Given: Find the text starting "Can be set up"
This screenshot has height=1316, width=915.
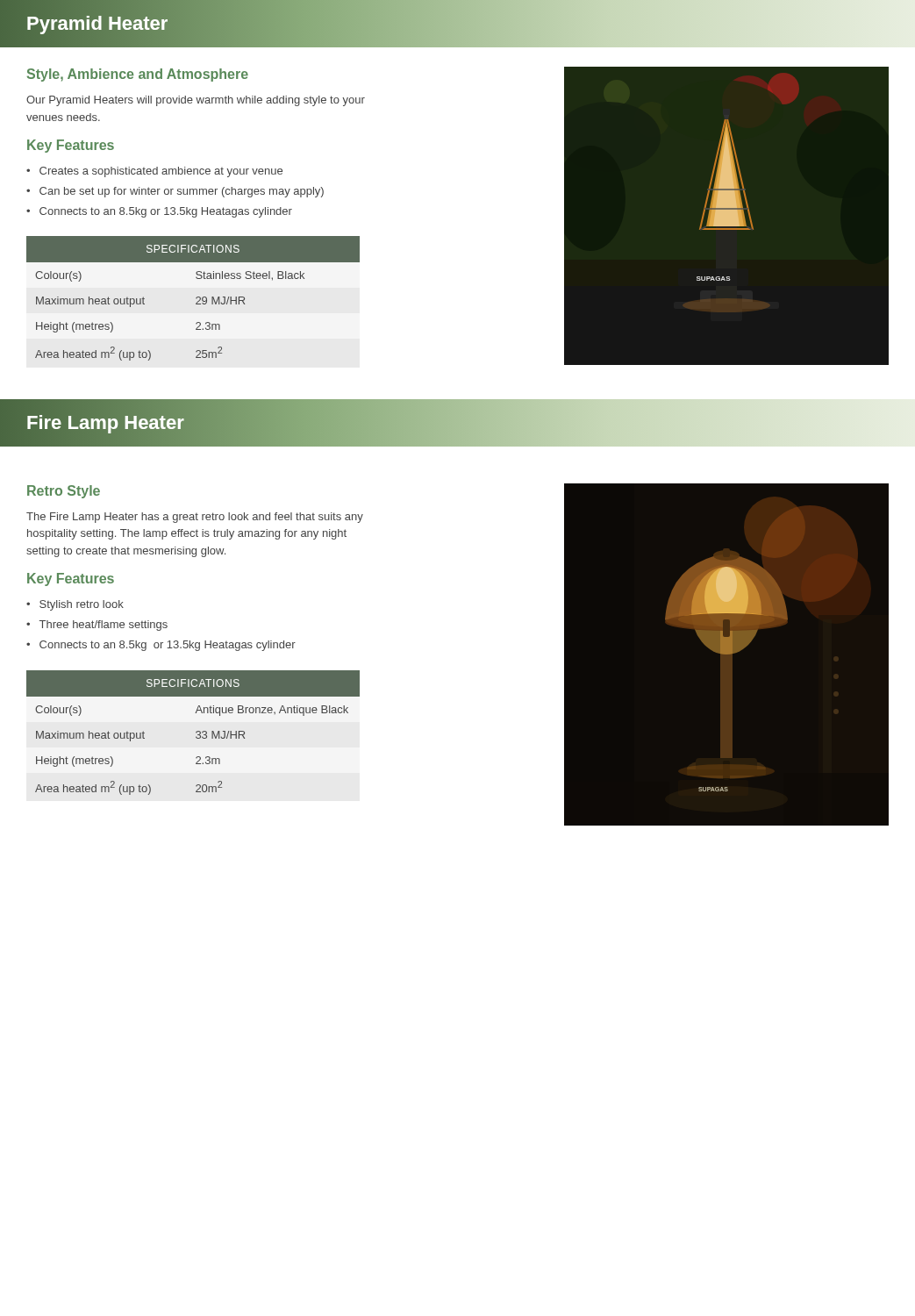Looking at the screenshot, I should (202, 191).
